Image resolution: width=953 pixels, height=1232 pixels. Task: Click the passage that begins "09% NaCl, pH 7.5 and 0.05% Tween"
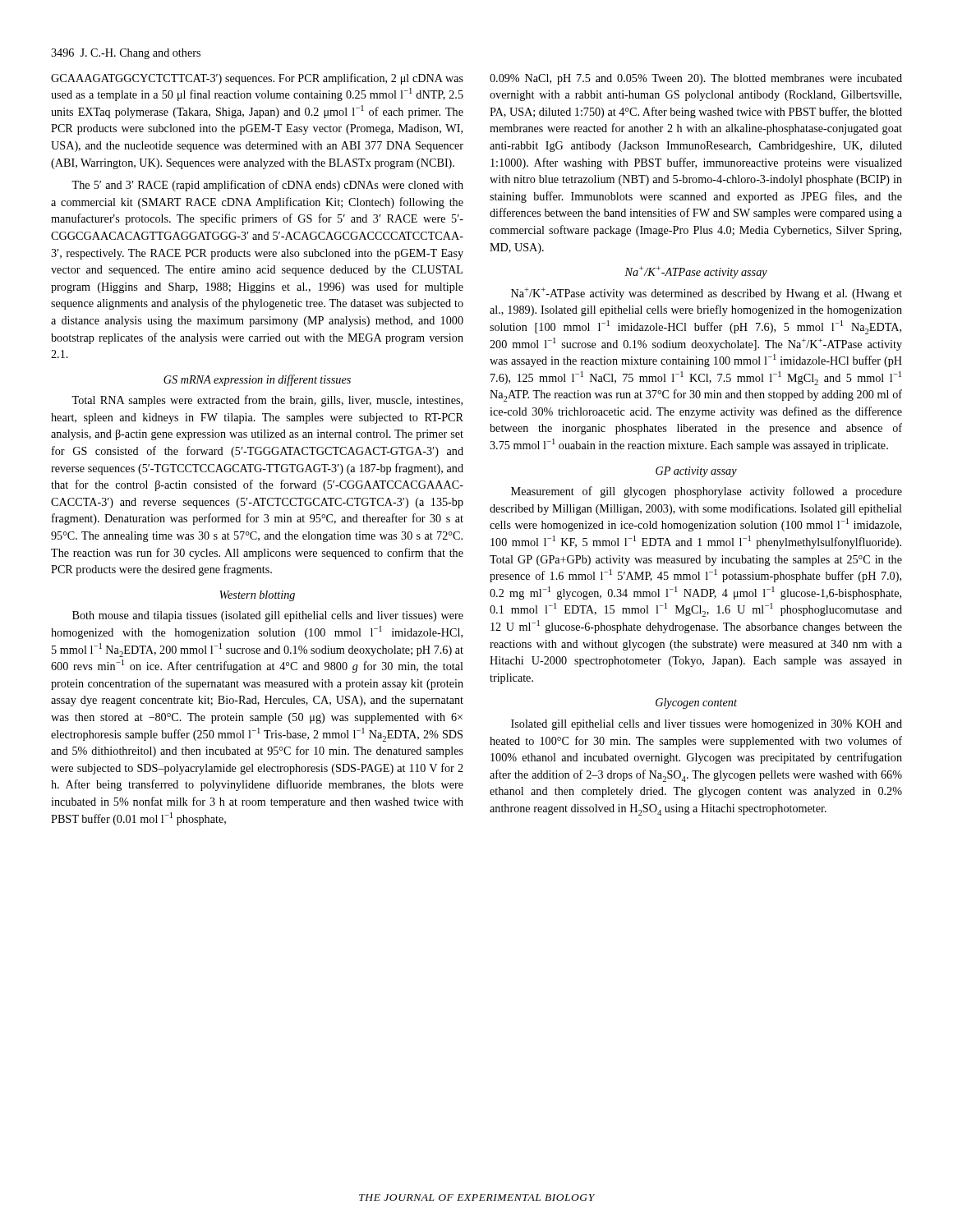click(x=696, y=162)
